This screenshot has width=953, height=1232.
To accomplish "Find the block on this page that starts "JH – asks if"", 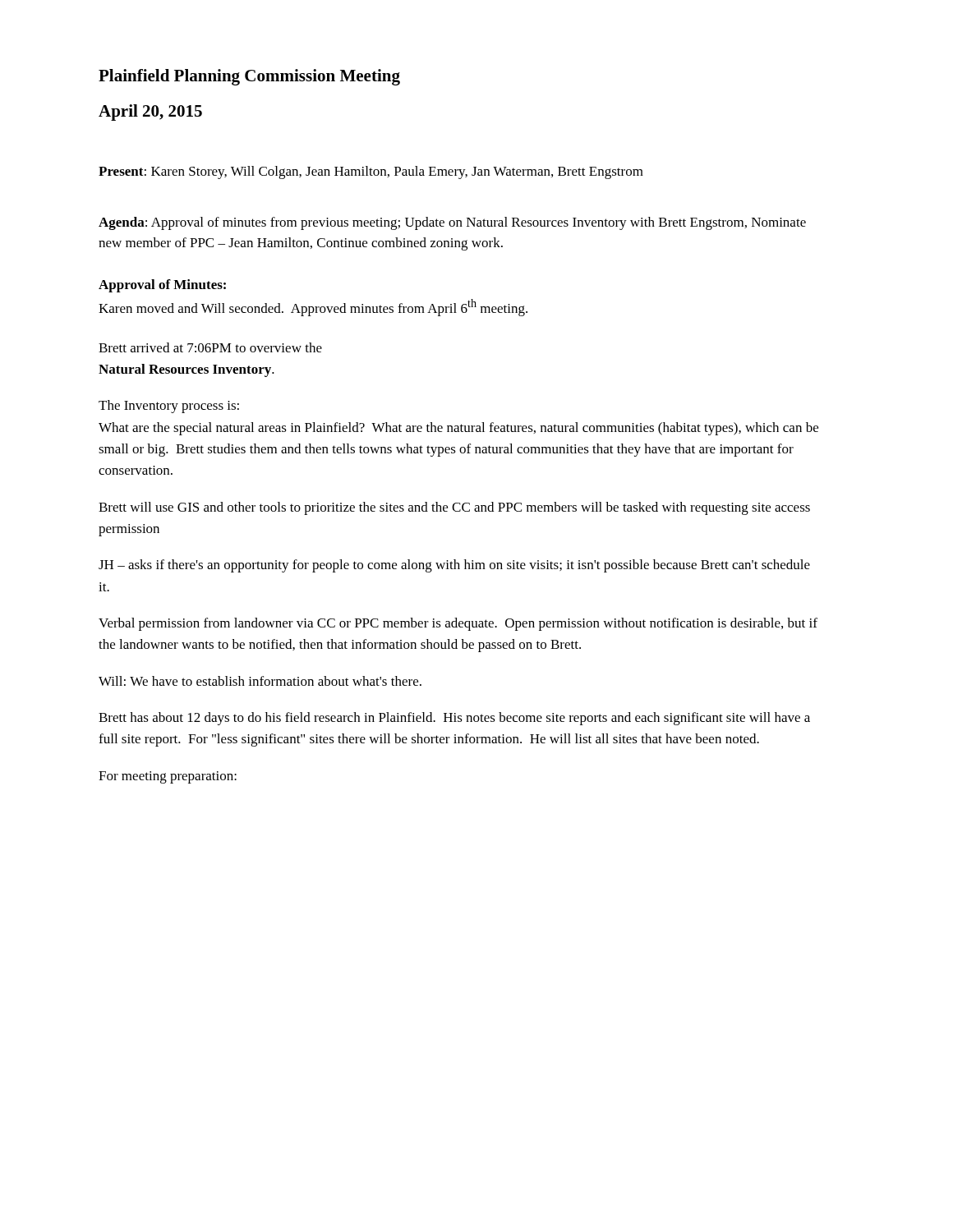I will click(454, 576).
